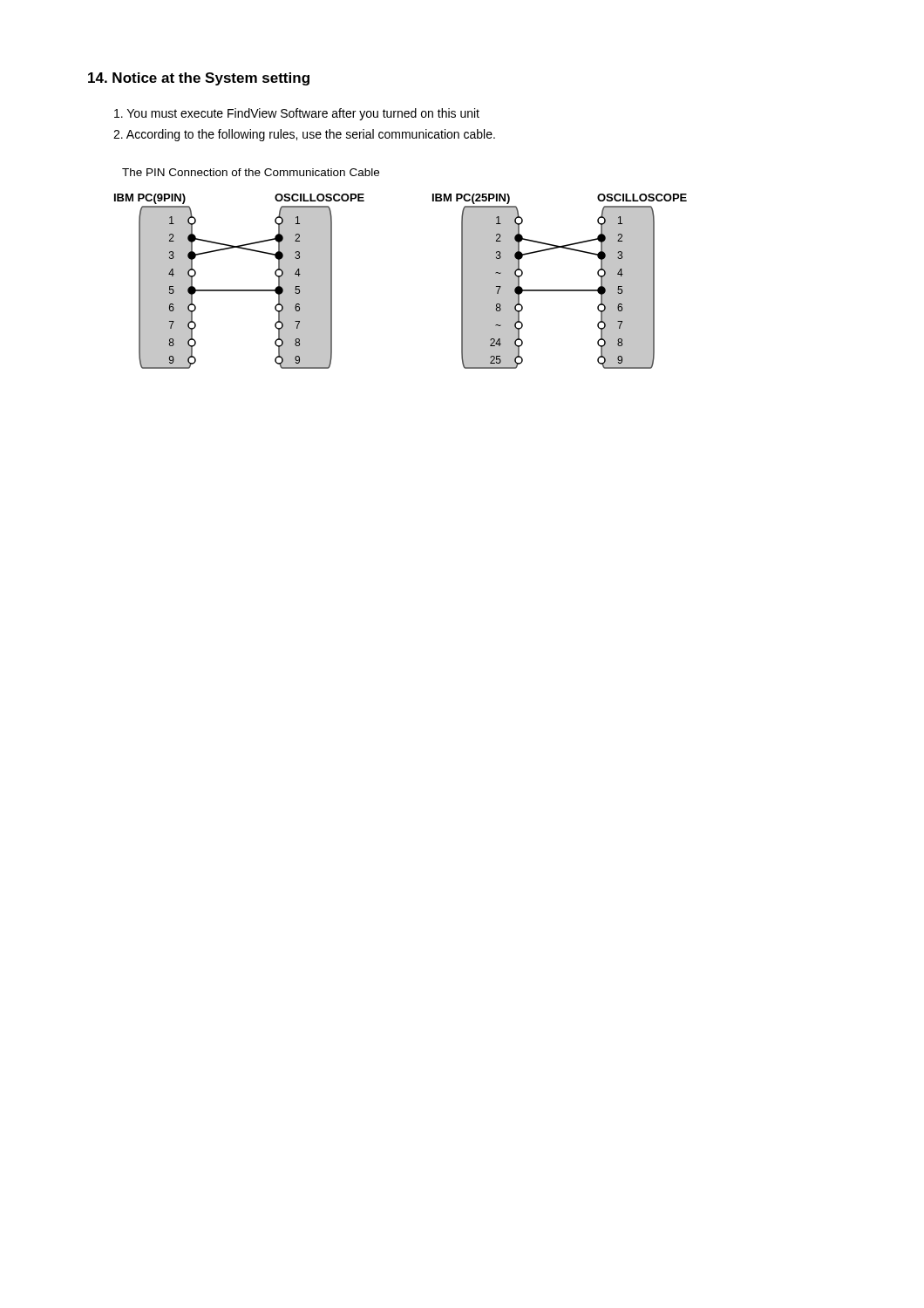This screenshot has width=924, height=1308.
Task: Where is the passage that starts "2. According to the following"?
Action: click(x=305, y=134)
